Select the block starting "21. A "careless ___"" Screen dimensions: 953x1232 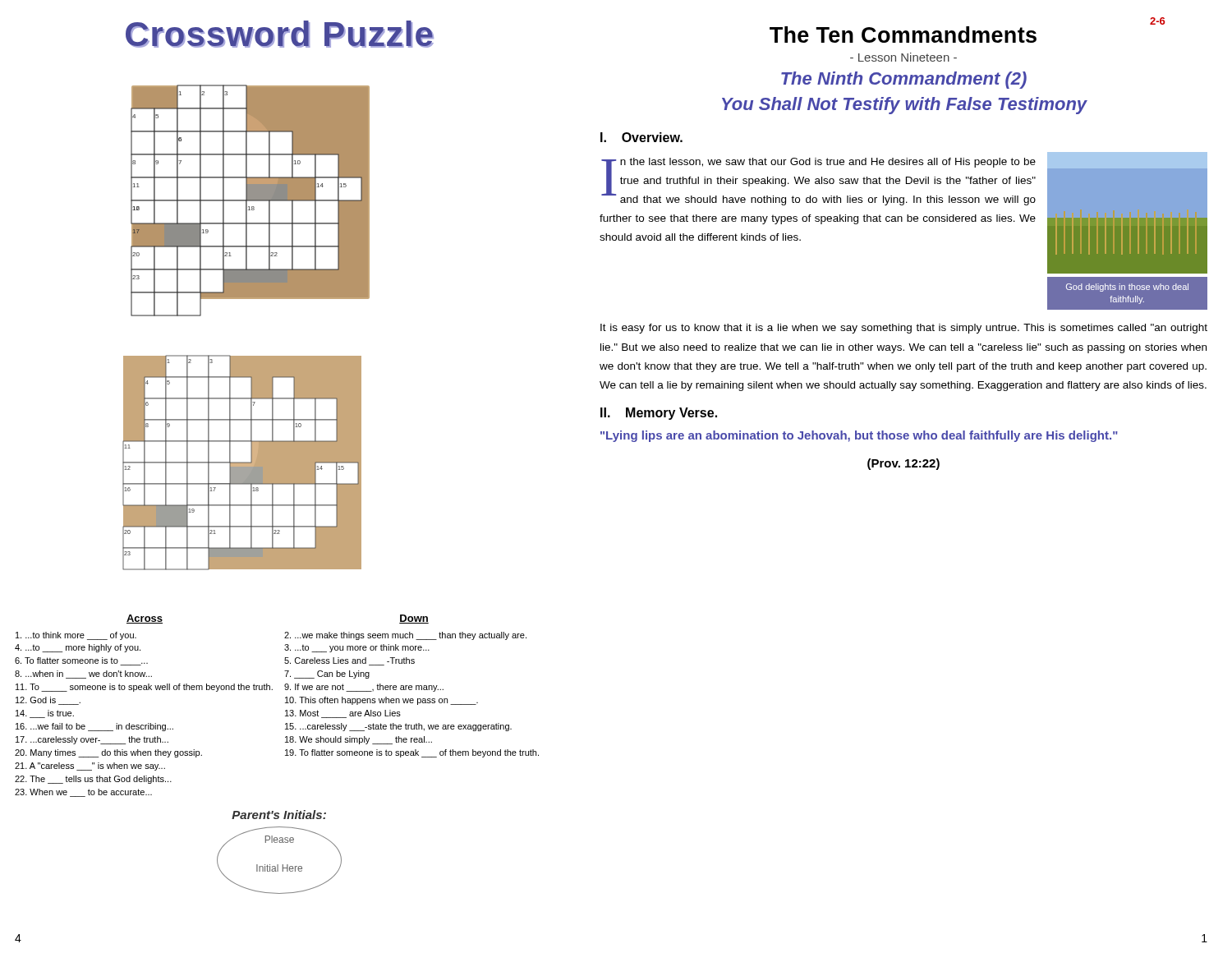pos(90,766)
